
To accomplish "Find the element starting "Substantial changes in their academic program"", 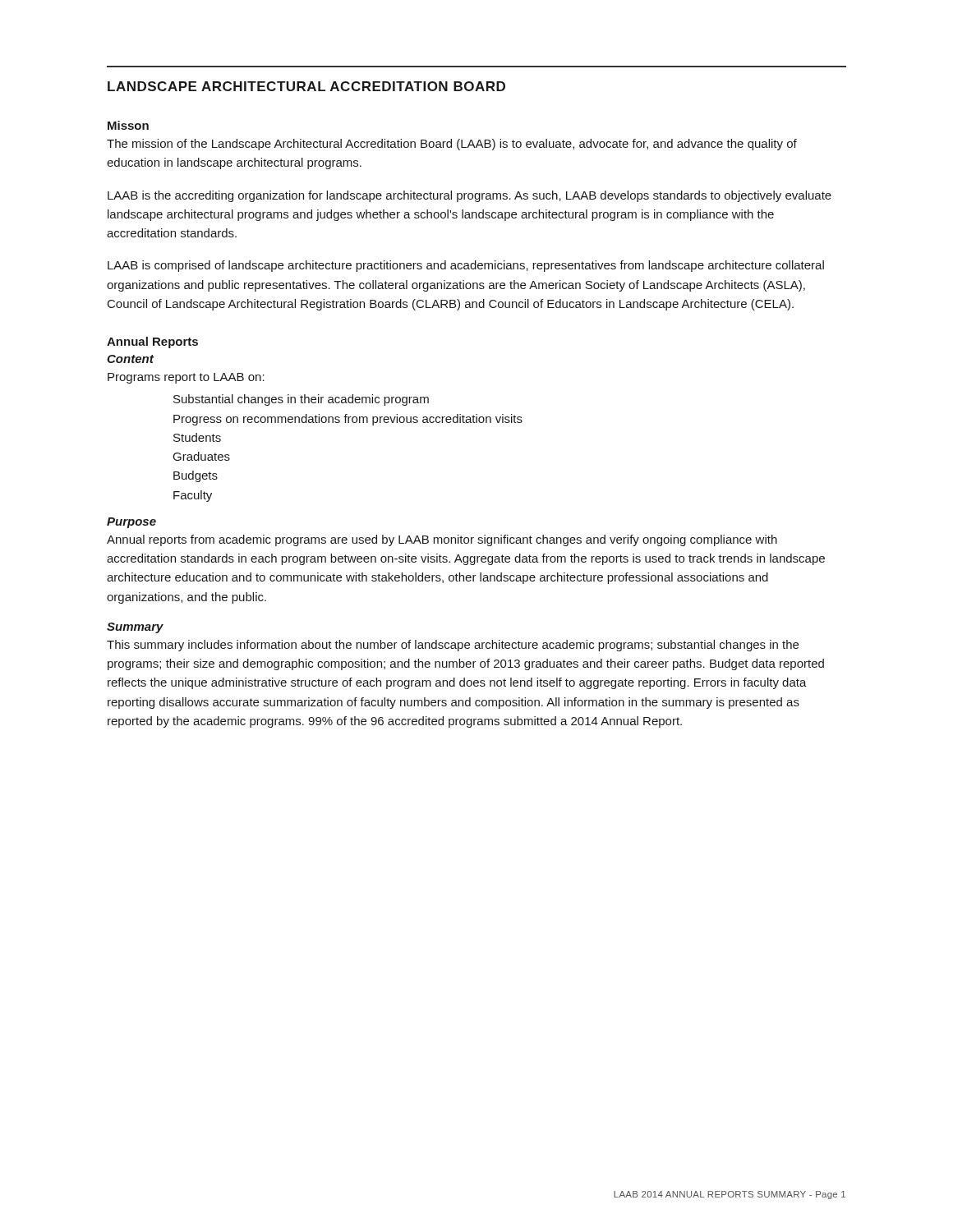I will [301, 399].
